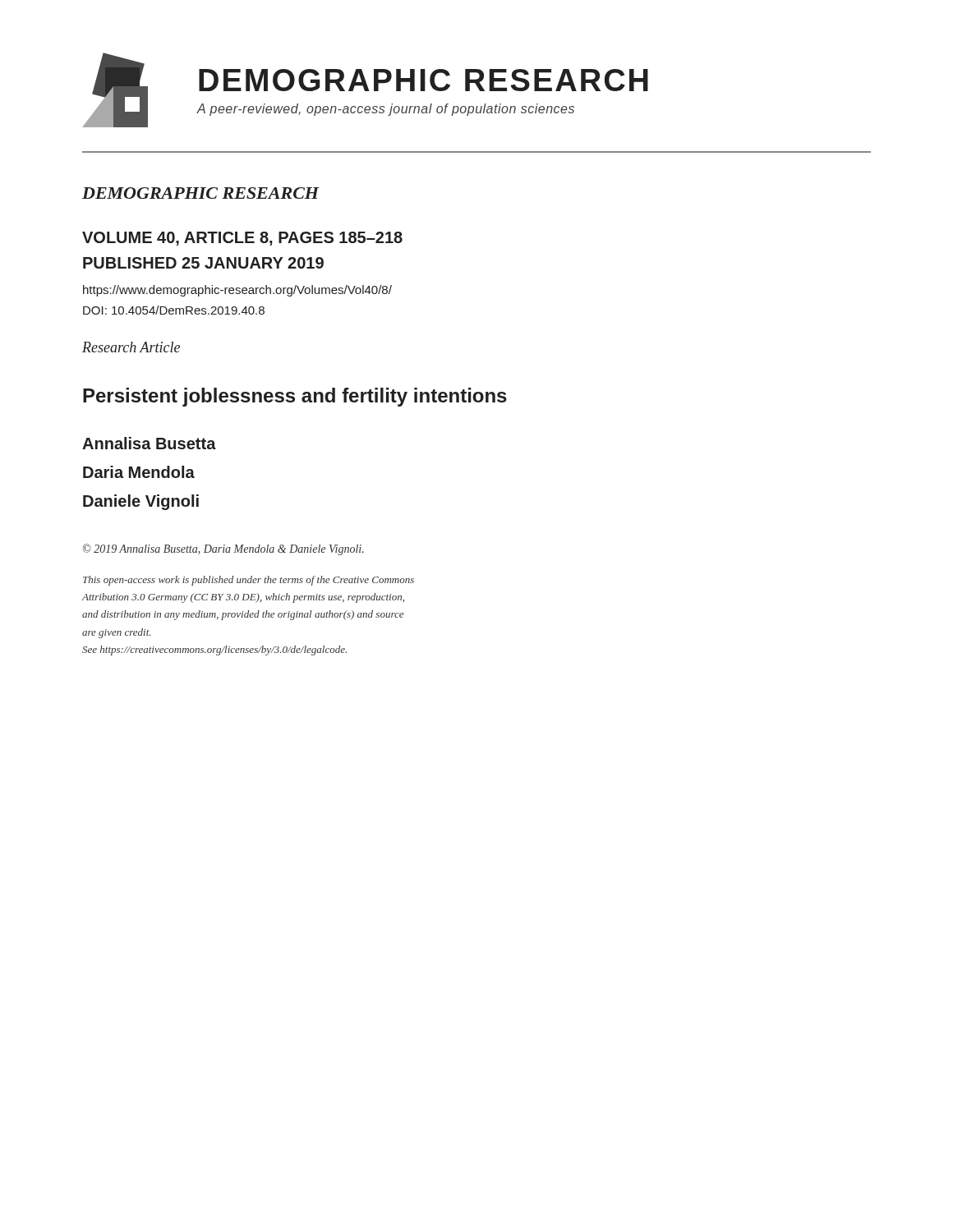Select the title that reads "Persistent joblessness and fertility"
The height and width of the screenshot is (1232, 953).
(x=295, y=395)
